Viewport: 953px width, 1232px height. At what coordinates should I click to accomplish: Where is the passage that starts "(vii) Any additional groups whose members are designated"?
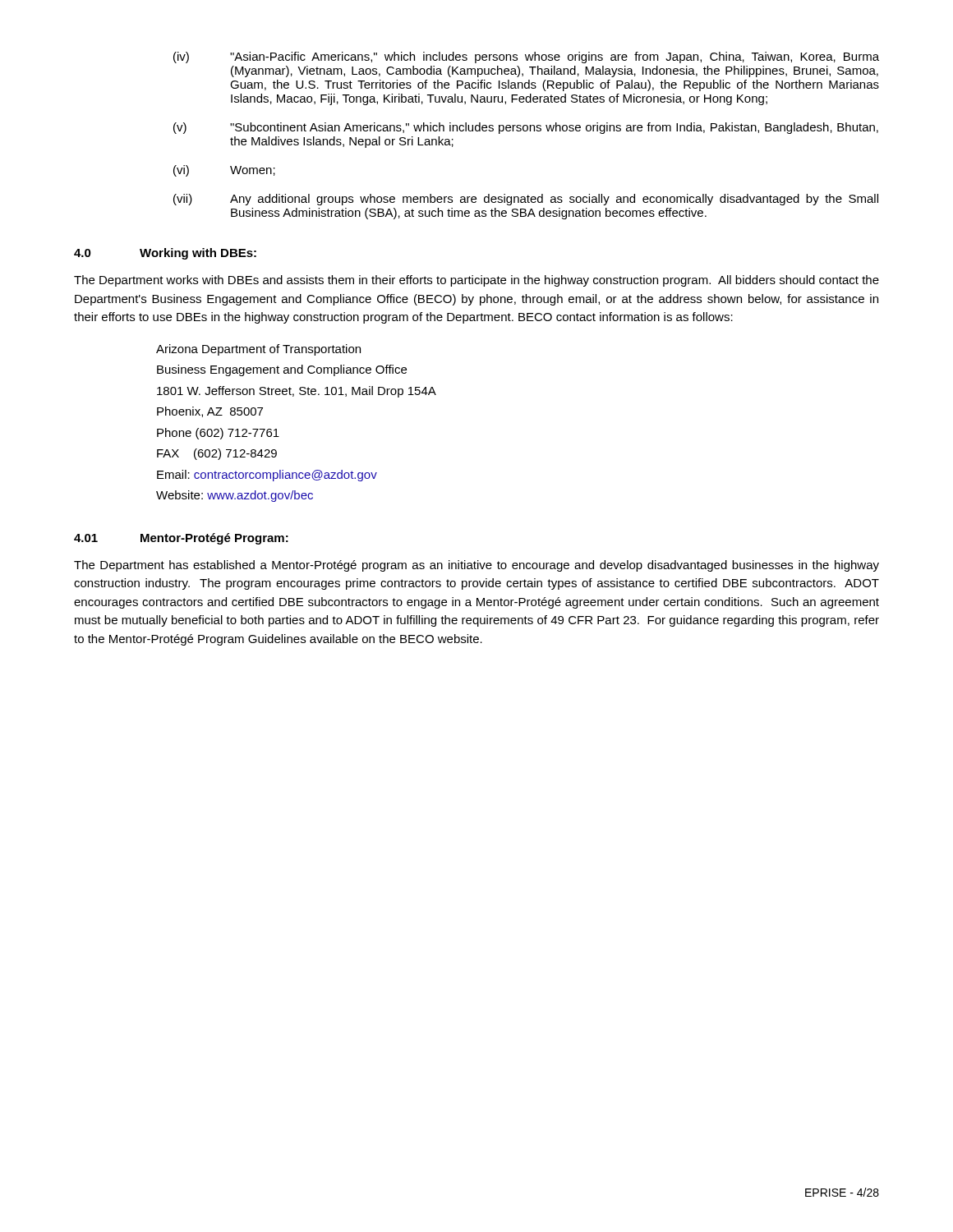pos(526,205)
